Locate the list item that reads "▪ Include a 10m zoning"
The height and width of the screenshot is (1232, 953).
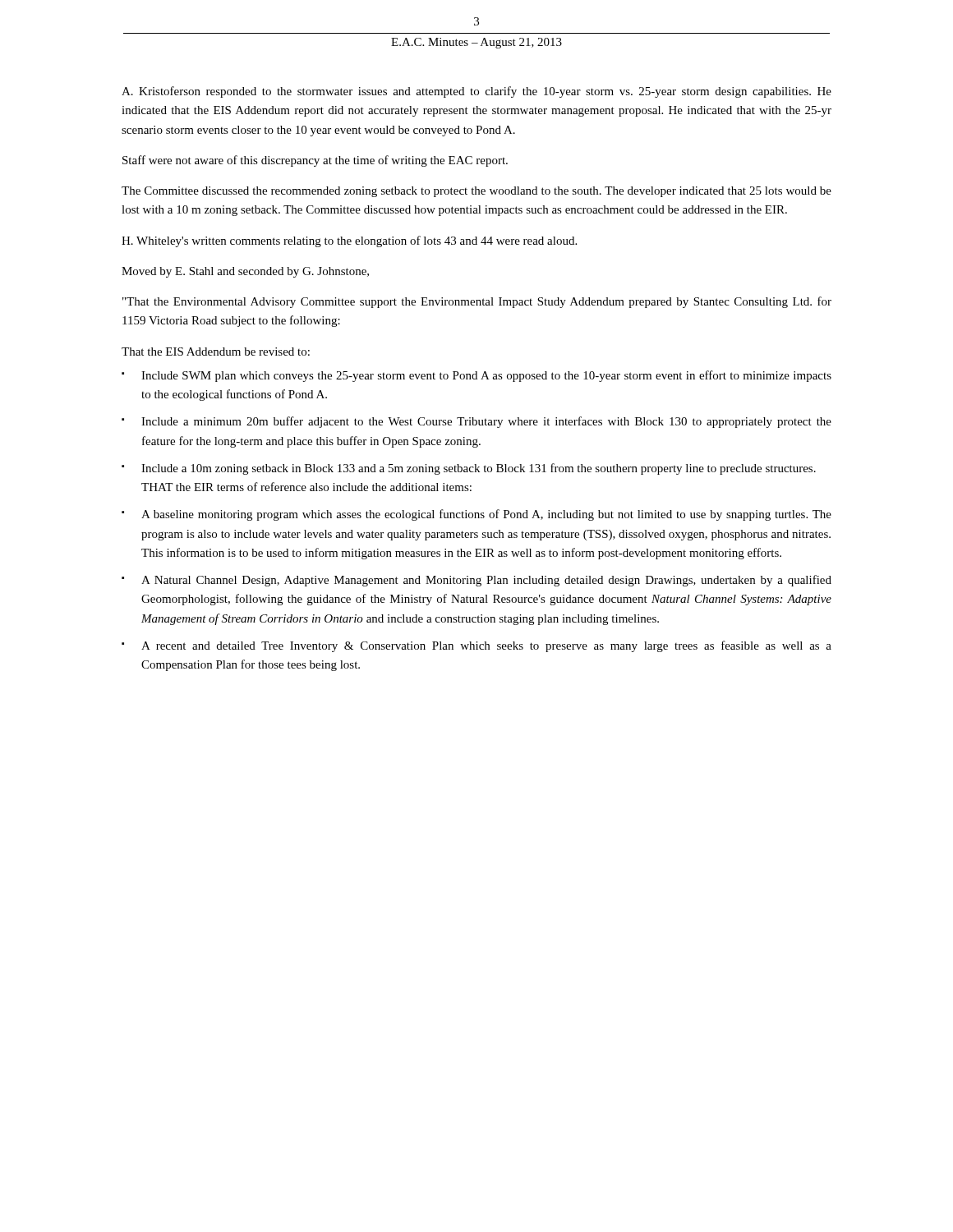coord(476,478)
